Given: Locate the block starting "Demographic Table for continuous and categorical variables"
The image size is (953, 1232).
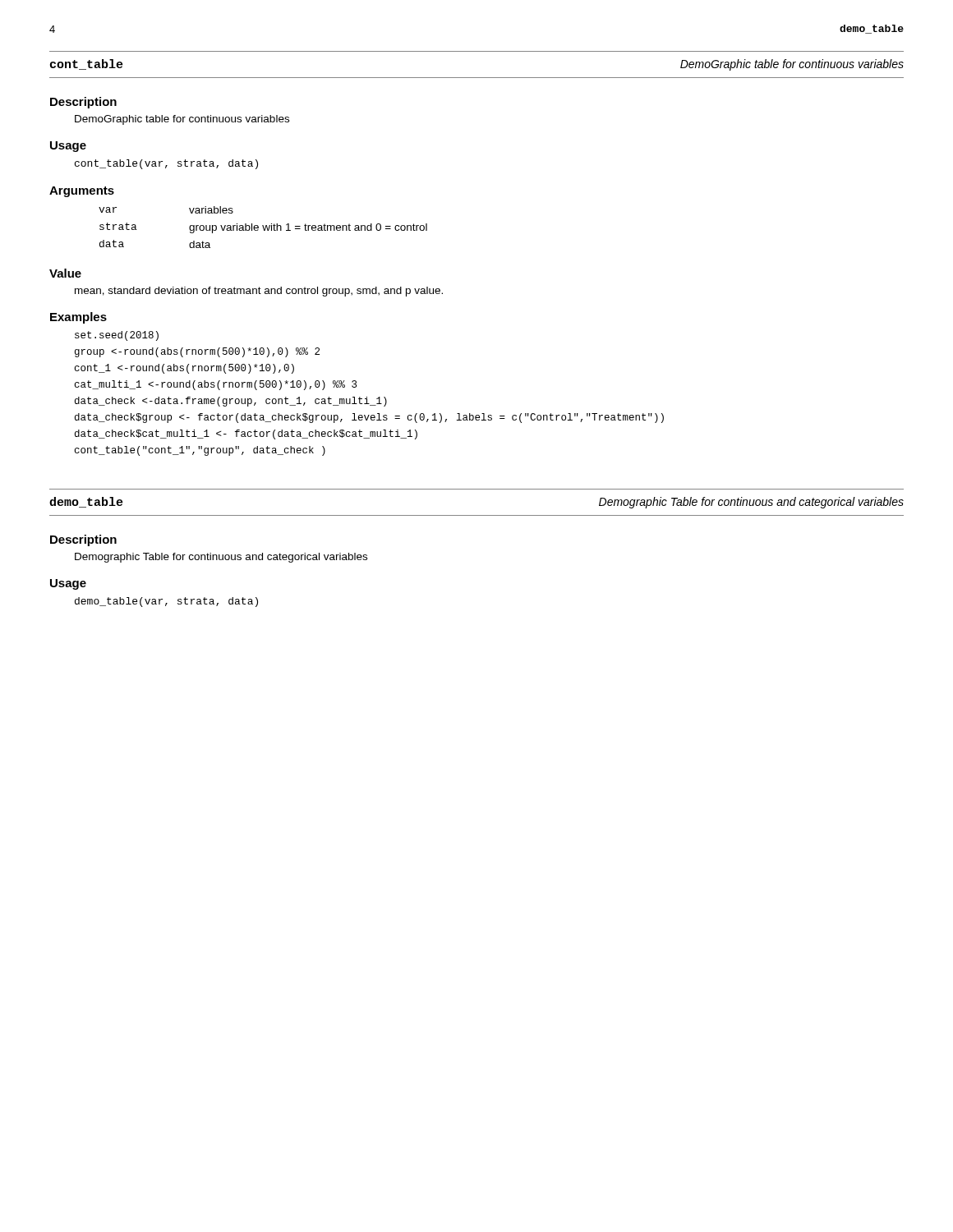Looking at the screenshot, I should click(x=221, y=556).
